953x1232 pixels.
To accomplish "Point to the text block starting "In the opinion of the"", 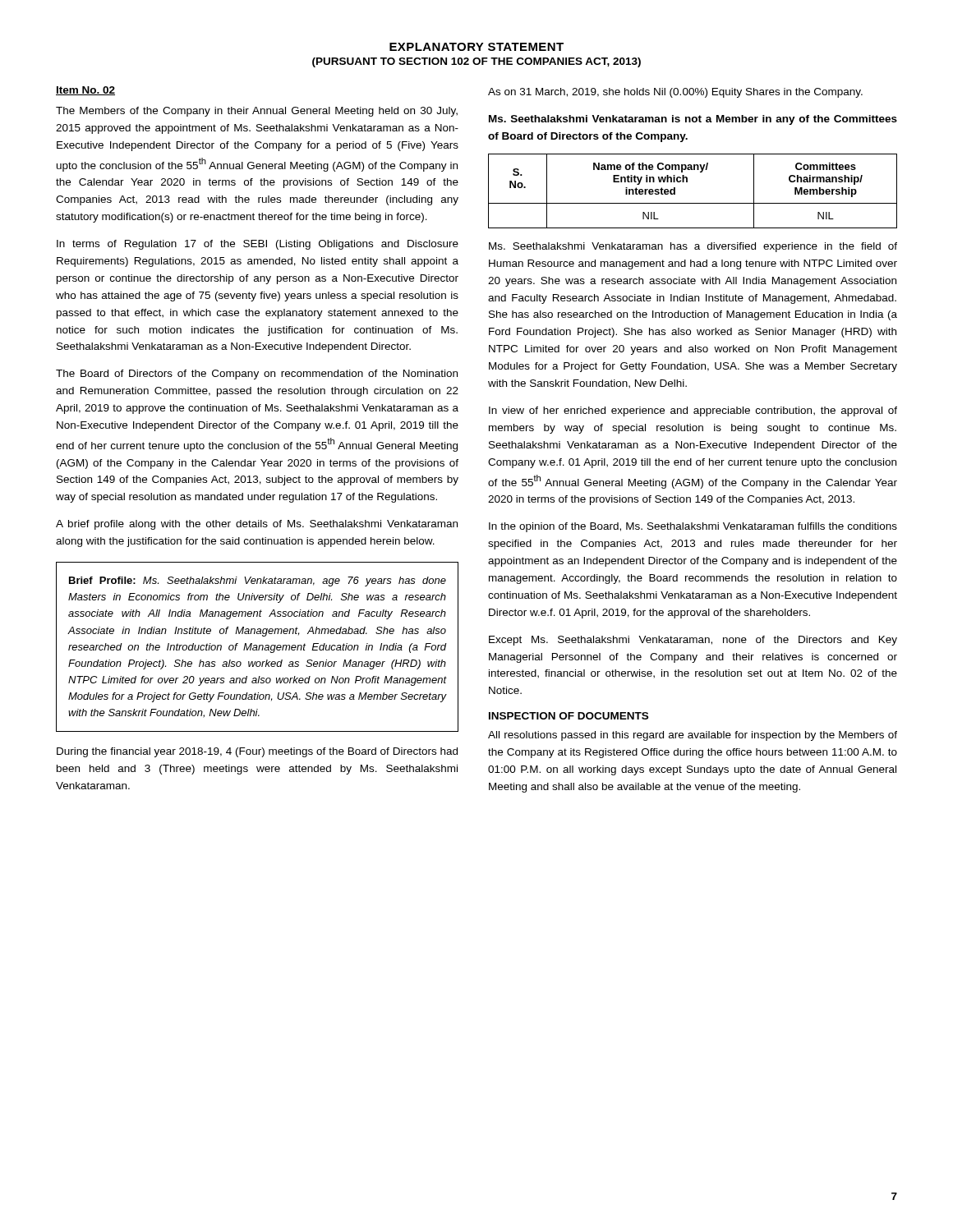I will click(x=693, y=569).
